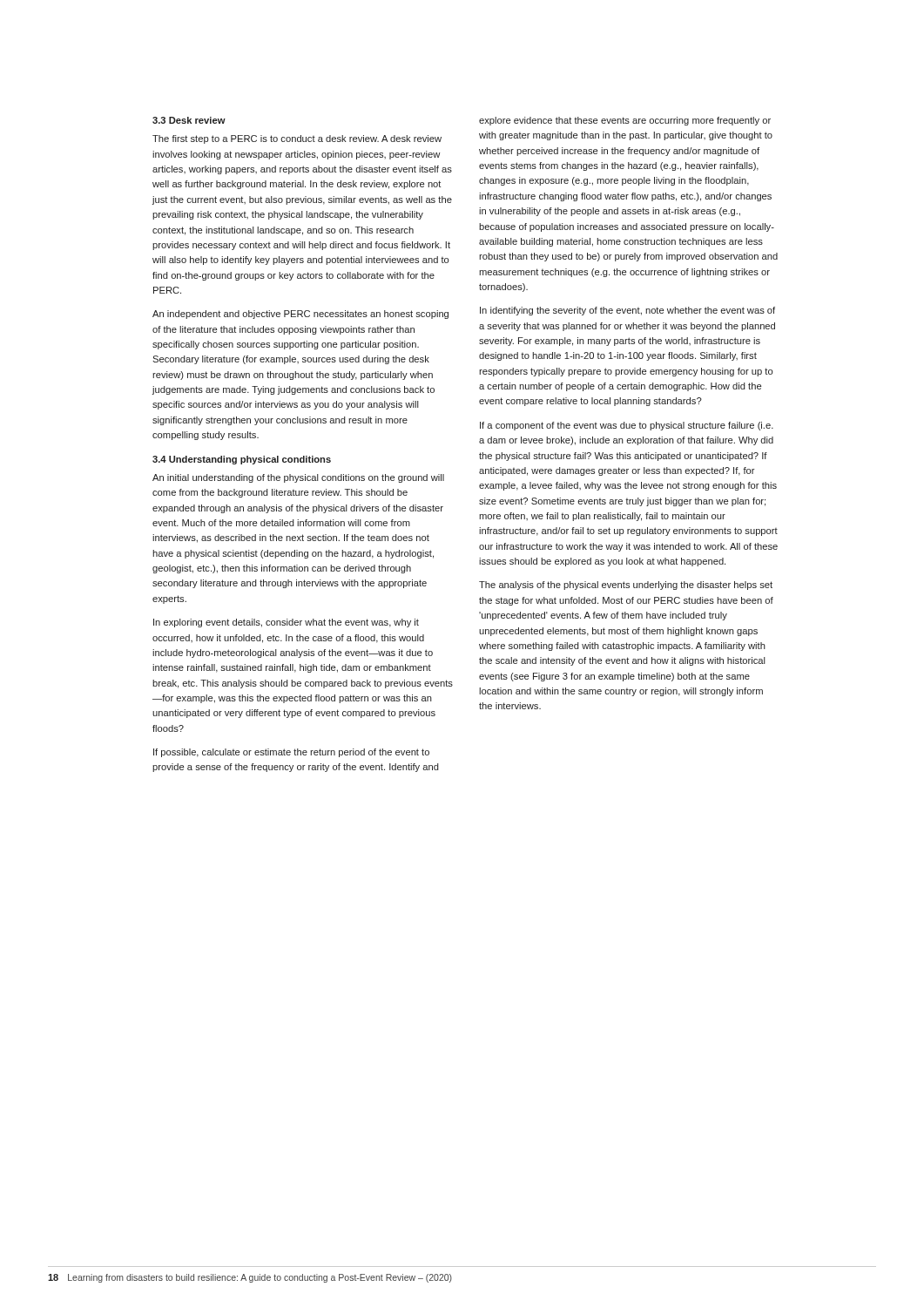This screenshot has height=1307, width=924.
Task: Point to "3.3 Desk review"
Action: pos(189,120)
